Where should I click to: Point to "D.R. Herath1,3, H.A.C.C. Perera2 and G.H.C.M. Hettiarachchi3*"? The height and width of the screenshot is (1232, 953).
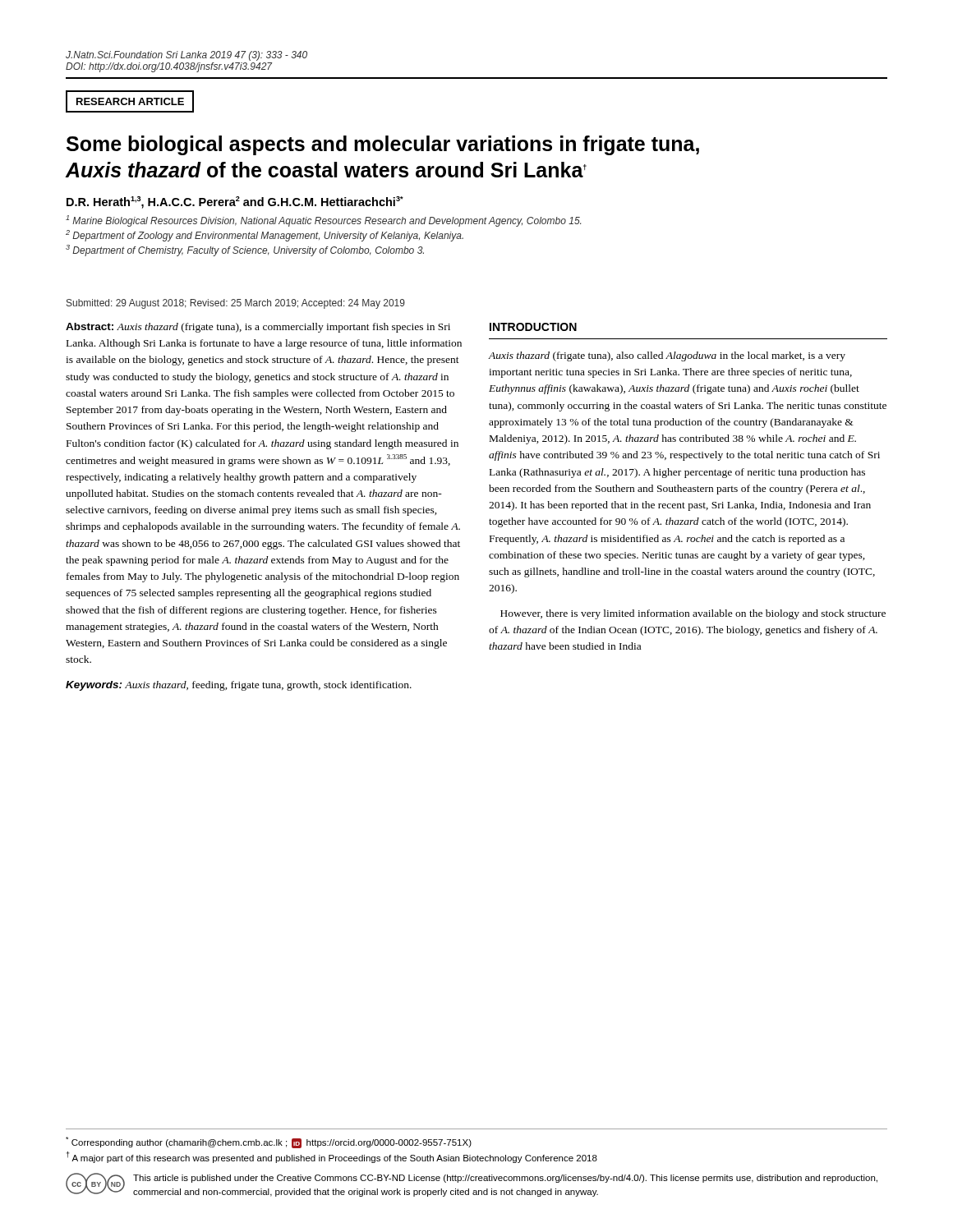pyautogui.click(x=234, y=202)
